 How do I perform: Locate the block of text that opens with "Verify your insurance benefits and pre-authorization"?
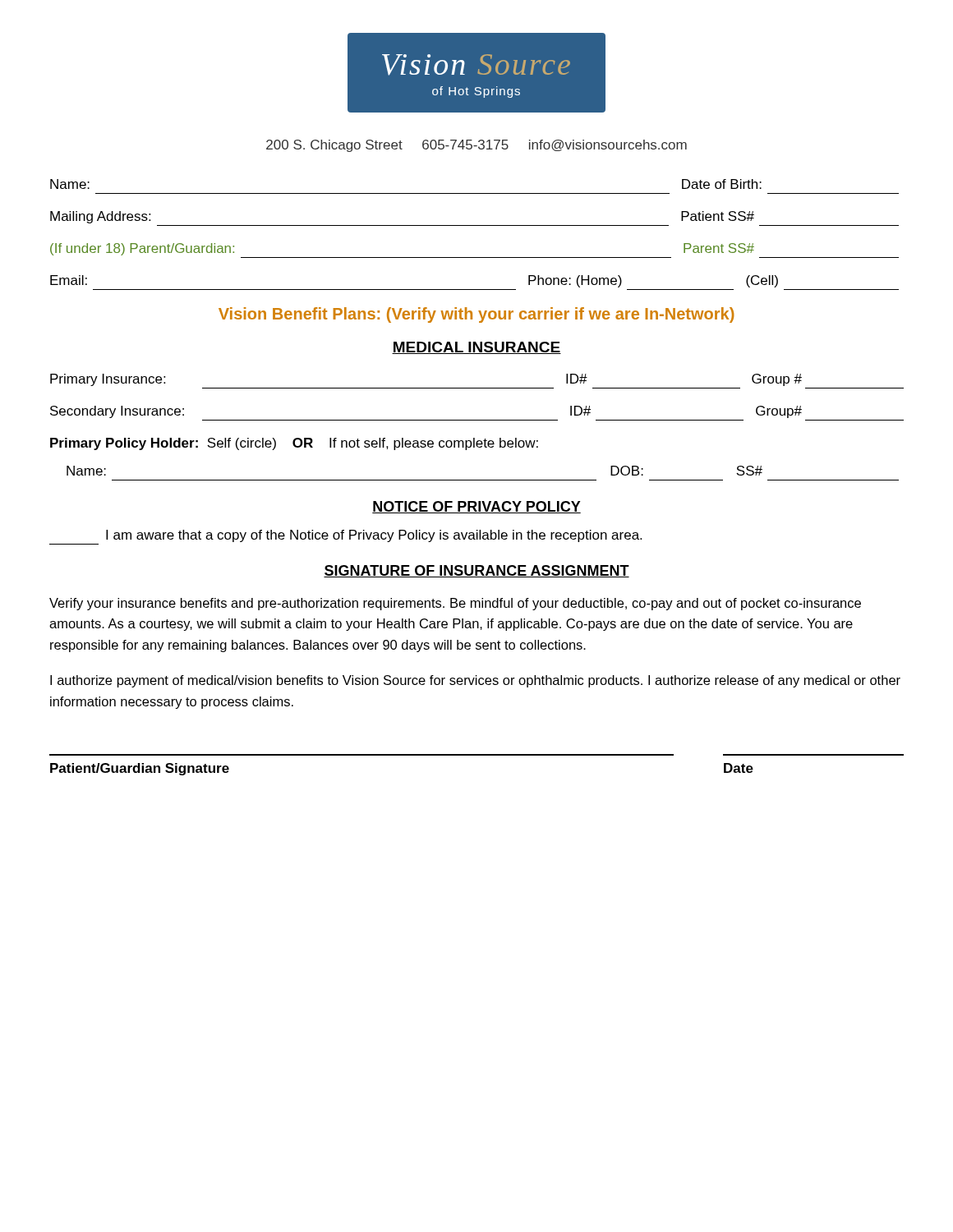pos(455,624)
